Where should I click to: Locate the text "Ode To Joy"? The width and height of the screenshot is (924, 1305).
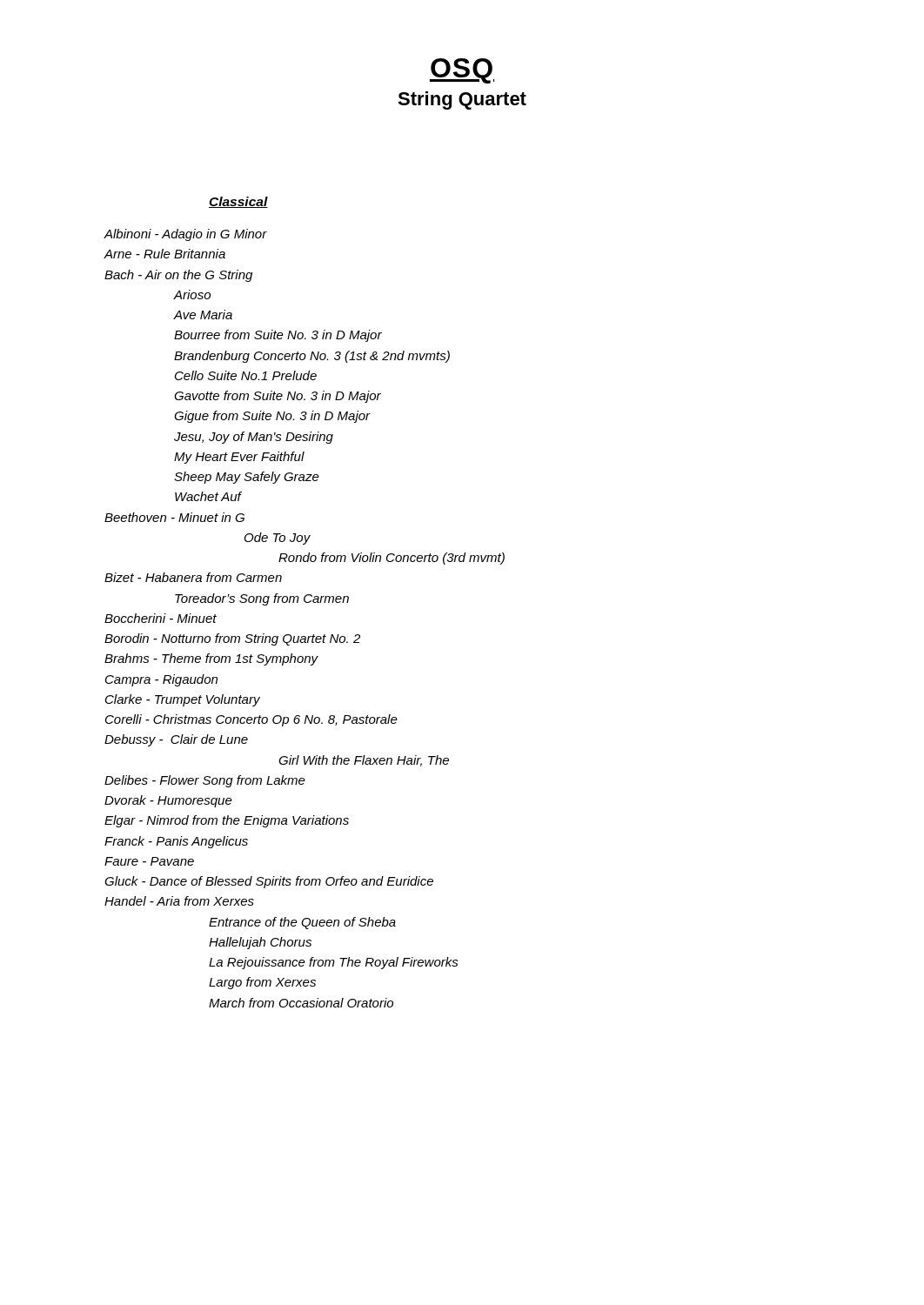(277, 537)
